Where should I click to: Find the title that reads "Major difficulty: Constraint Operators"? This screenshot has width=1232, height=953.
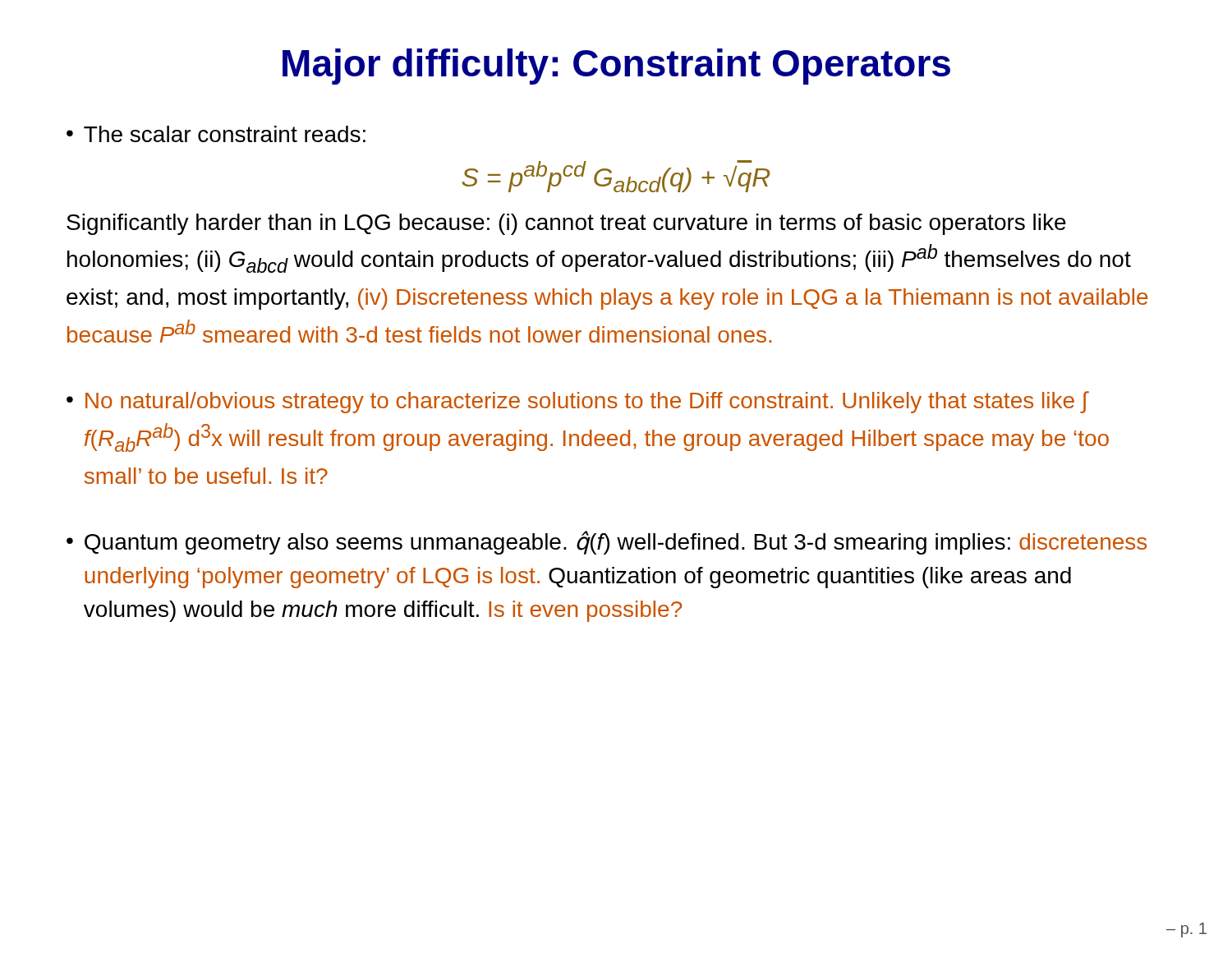pos(616,63)
